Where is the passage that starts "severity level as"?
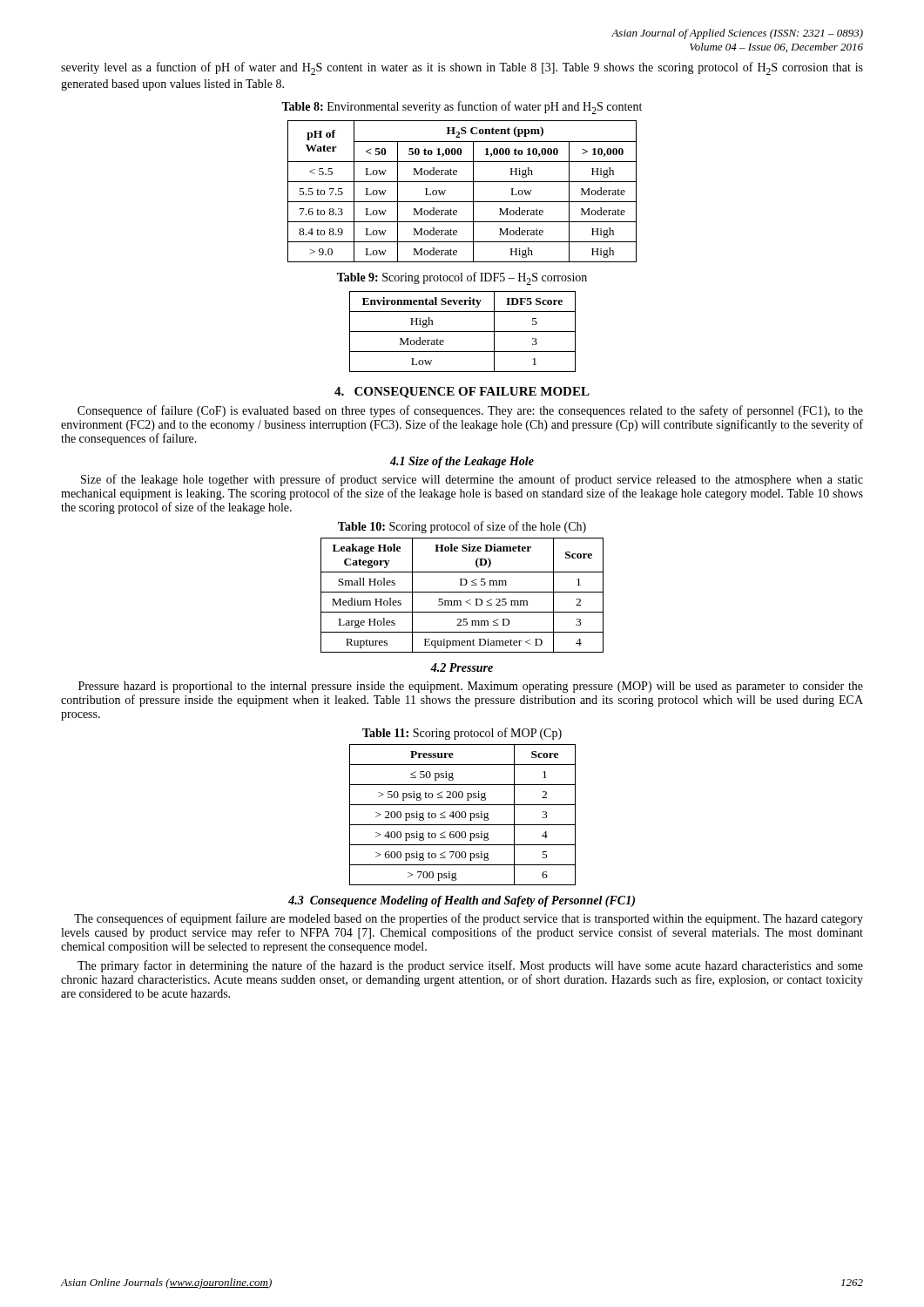The height and width of the screenshot is (1307, 924). pyautogui.click(x=462, y=76)
